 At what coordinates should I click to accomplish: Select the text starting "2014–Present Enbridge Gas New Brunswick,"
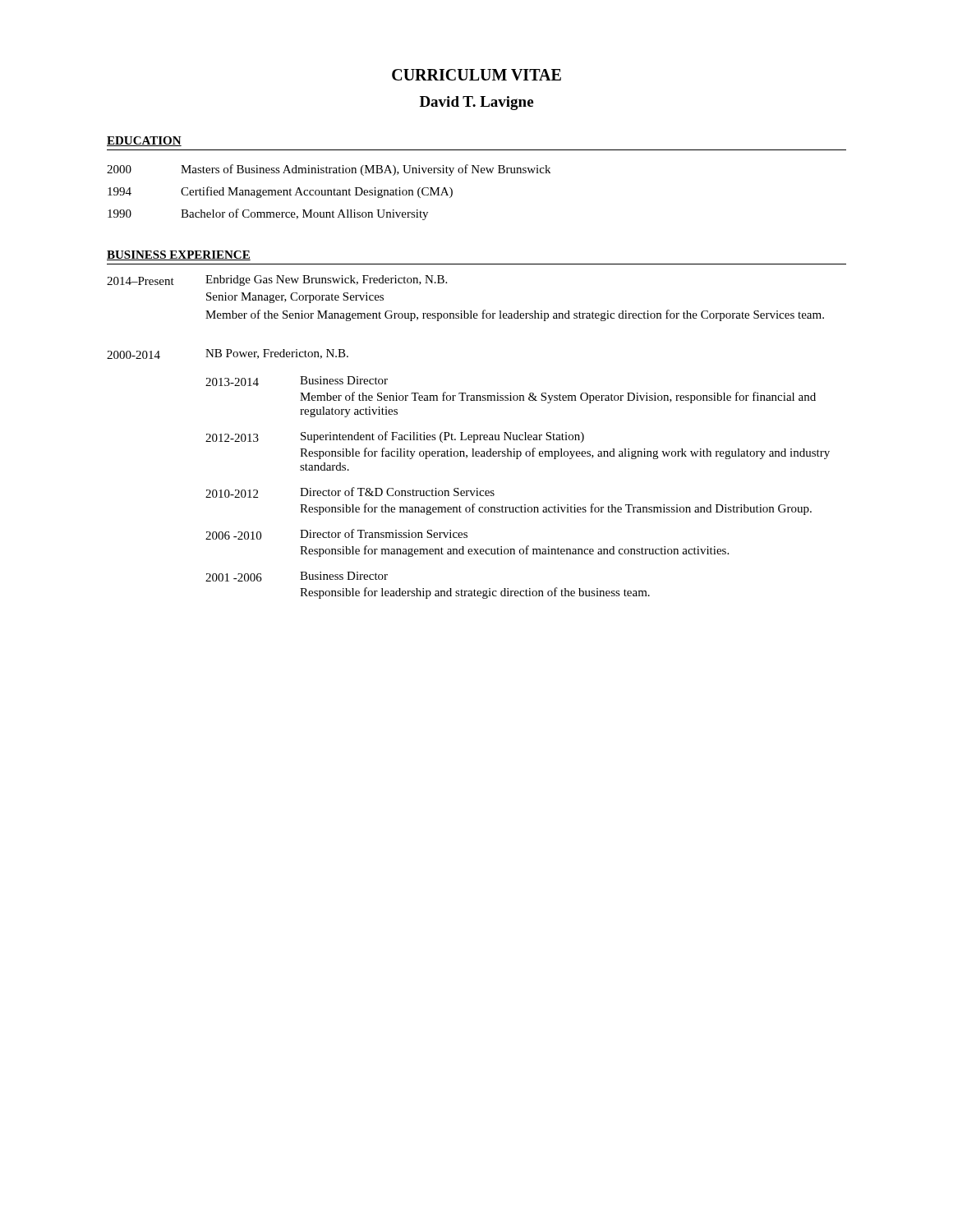pyautogui.click(x=277, y=280)
